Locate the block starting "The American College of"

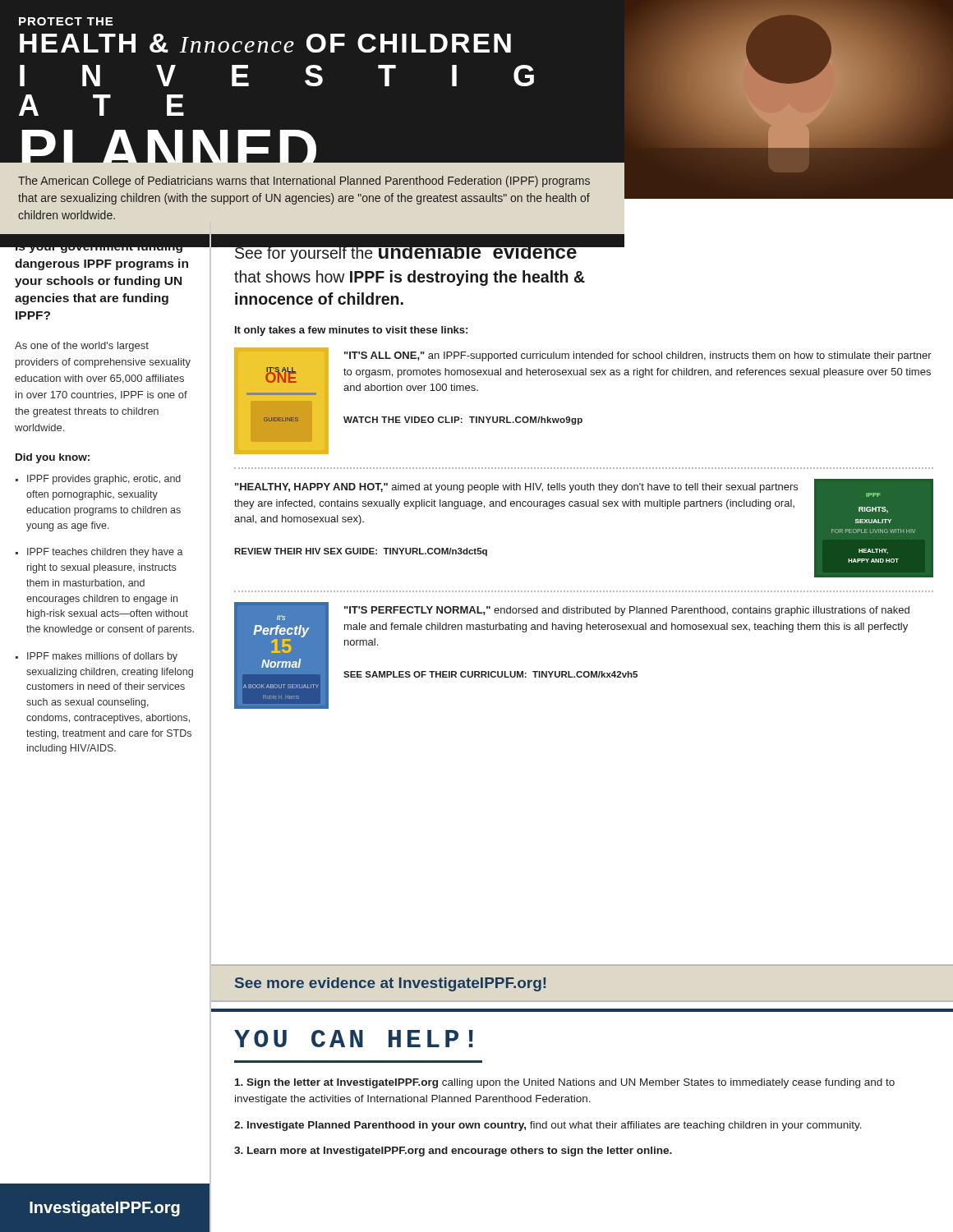[304, 198]
